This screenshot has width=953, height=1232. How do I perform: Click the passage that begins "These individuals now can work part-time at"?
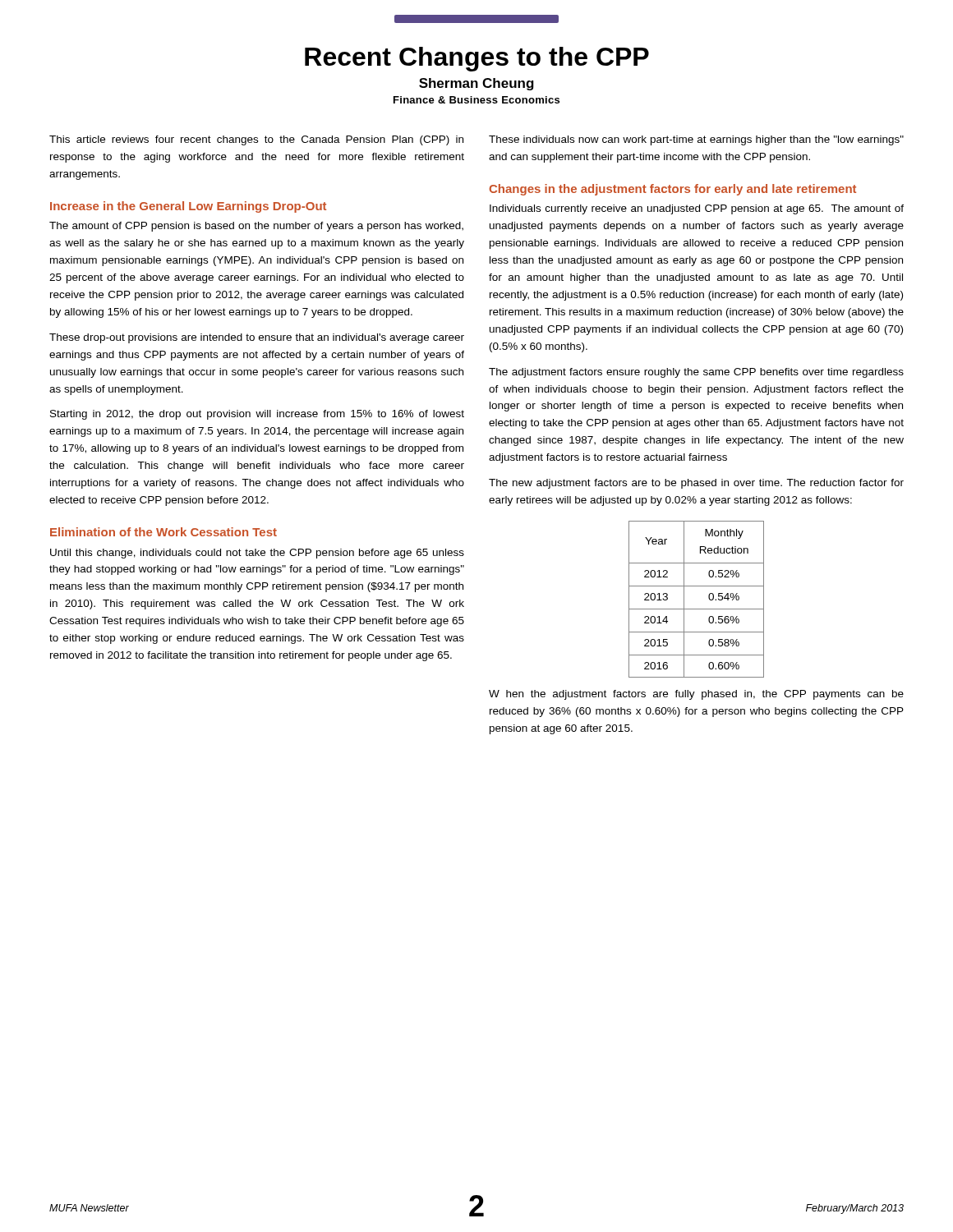coord(696,148)
